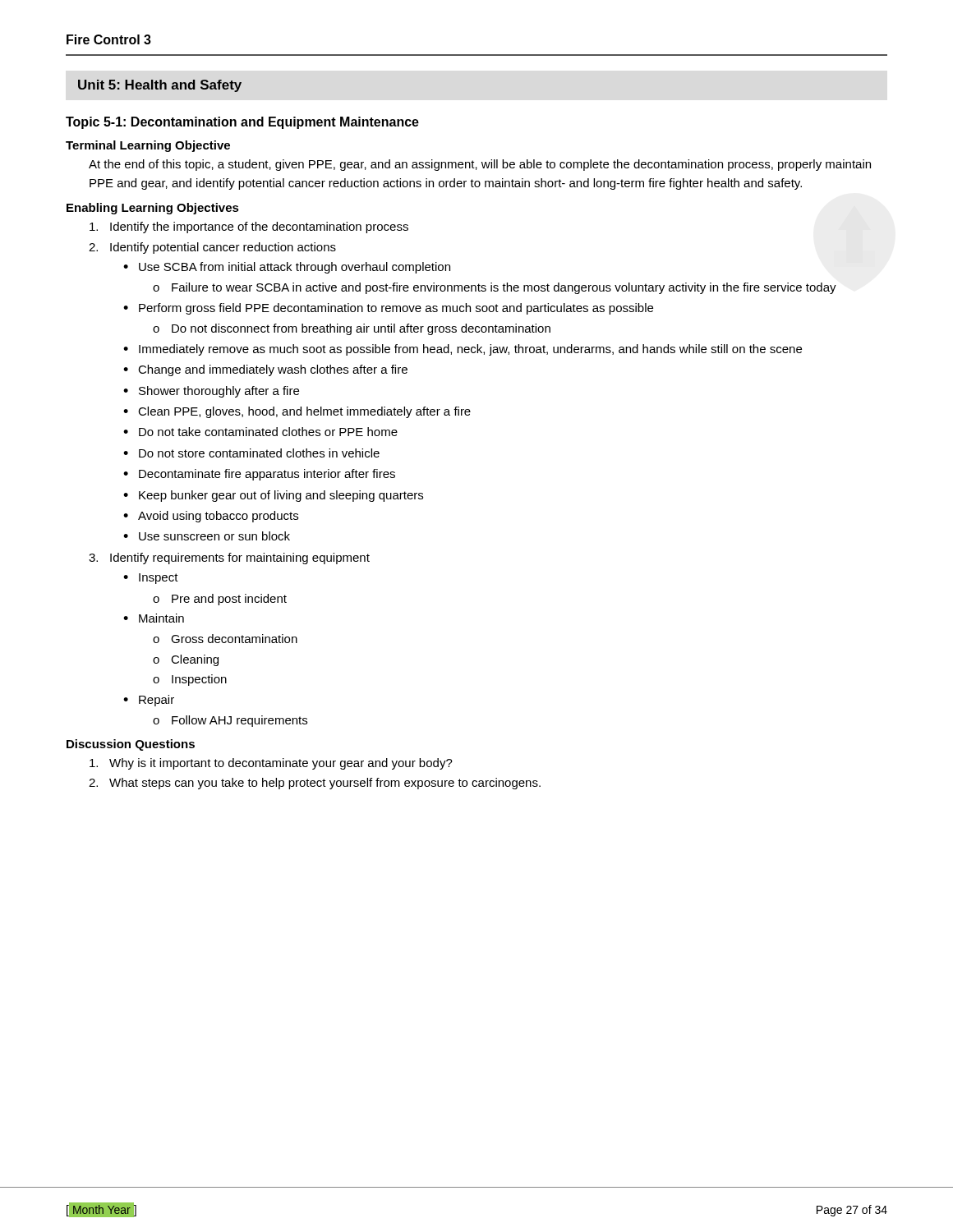The image size is (953, 1232).
Task: Locate the region starting "• Immediately remove as much soot"
Action: tap(505, 349)
